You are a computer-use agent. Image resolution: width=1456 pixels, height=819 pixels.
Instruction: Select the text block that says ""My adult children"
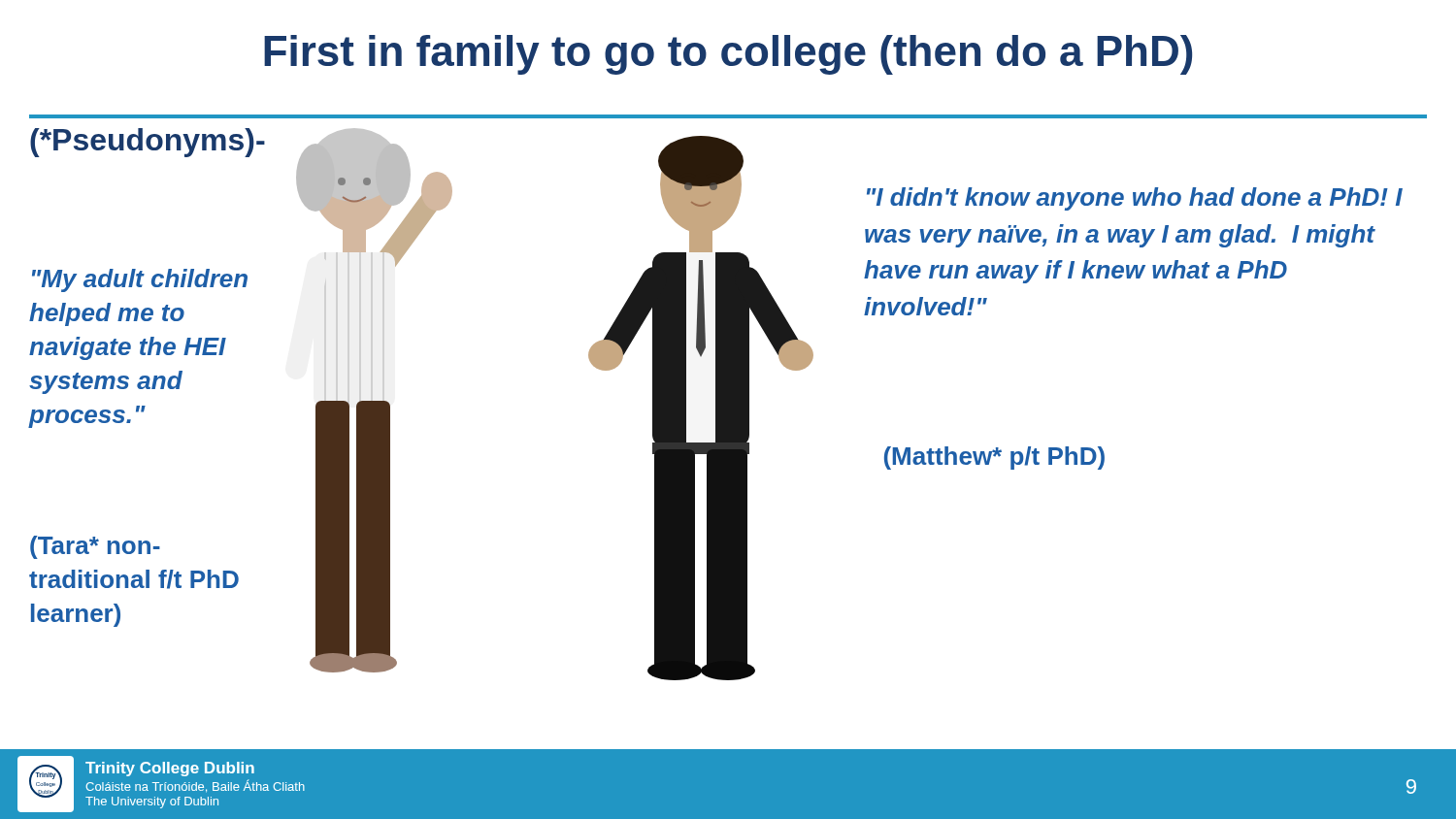(139, 347)
